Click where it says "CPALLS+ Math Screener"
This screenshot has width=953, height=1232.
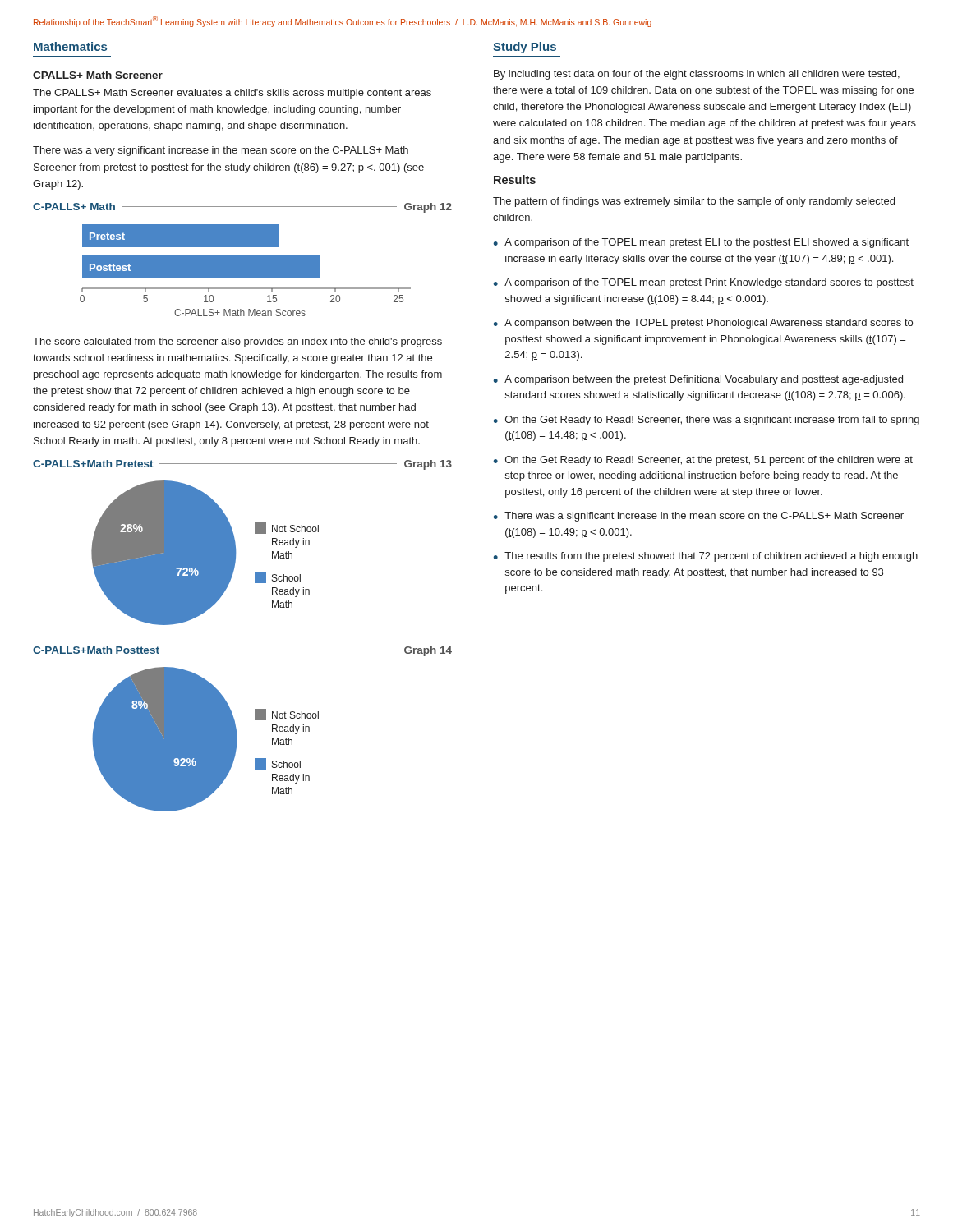pos(98,75)
